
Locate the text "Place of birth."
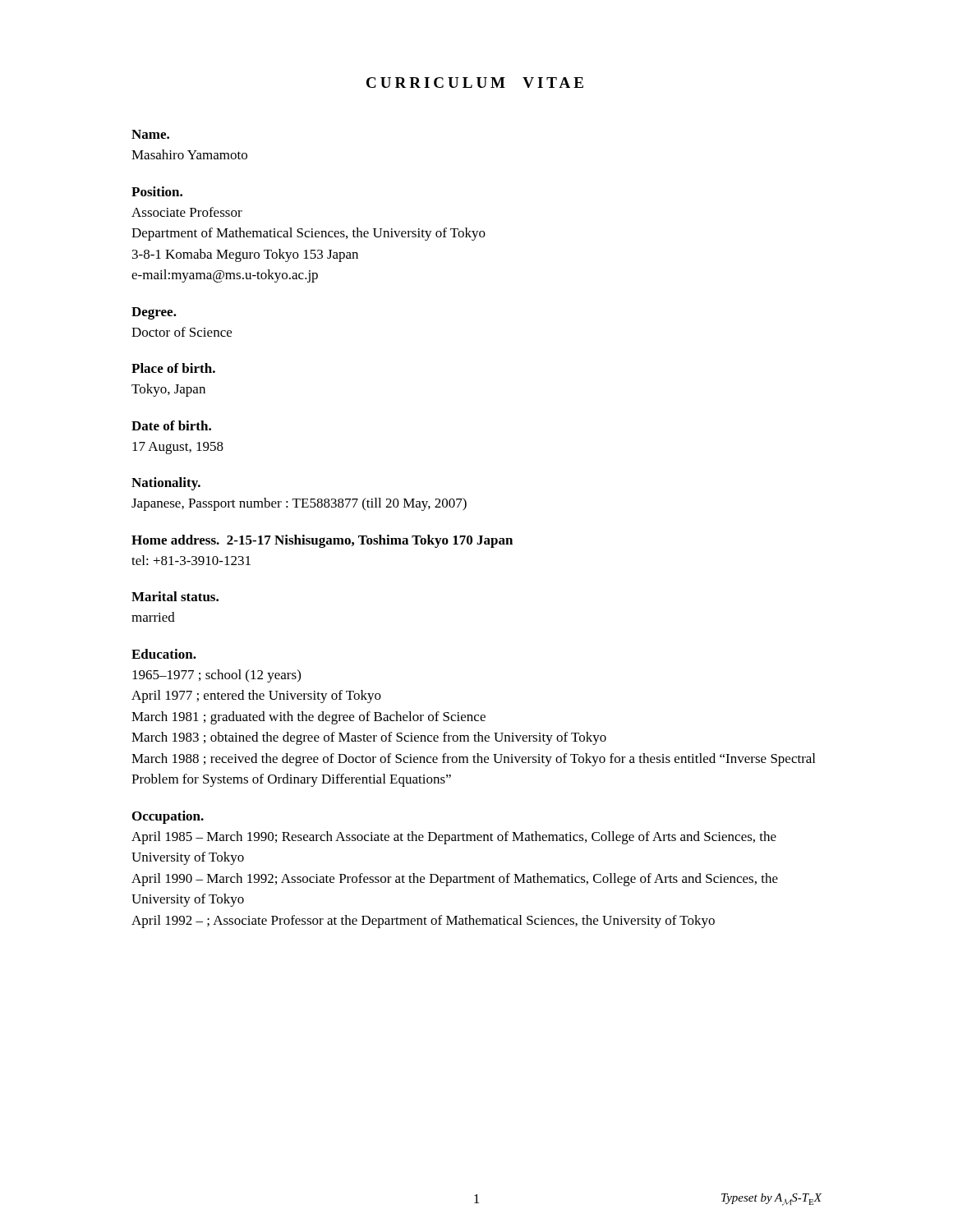click(174, 368)
